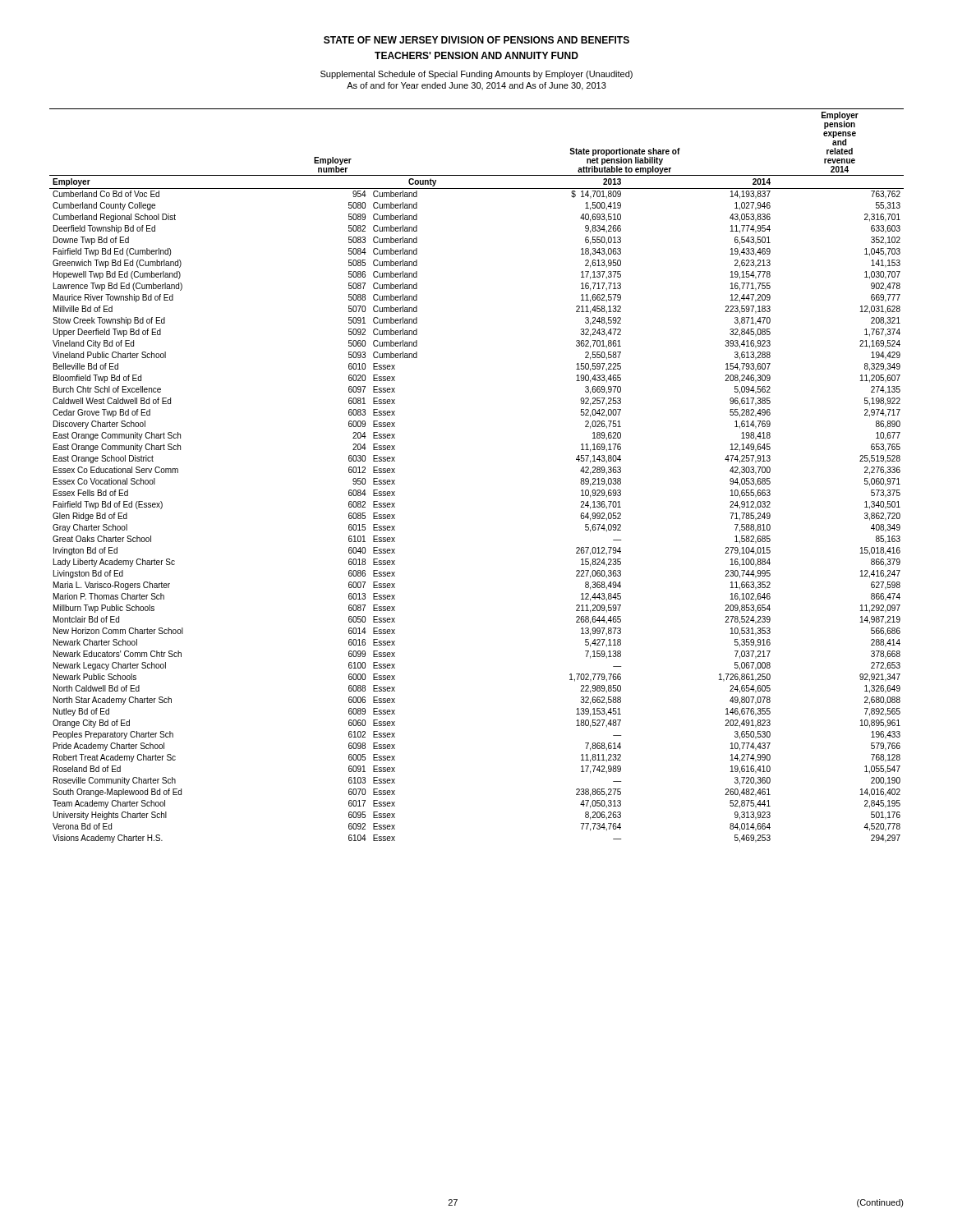Locate the block of text that opens with "As of and for Year"
The image size is (953, 1232).
(x=476, y=86)
